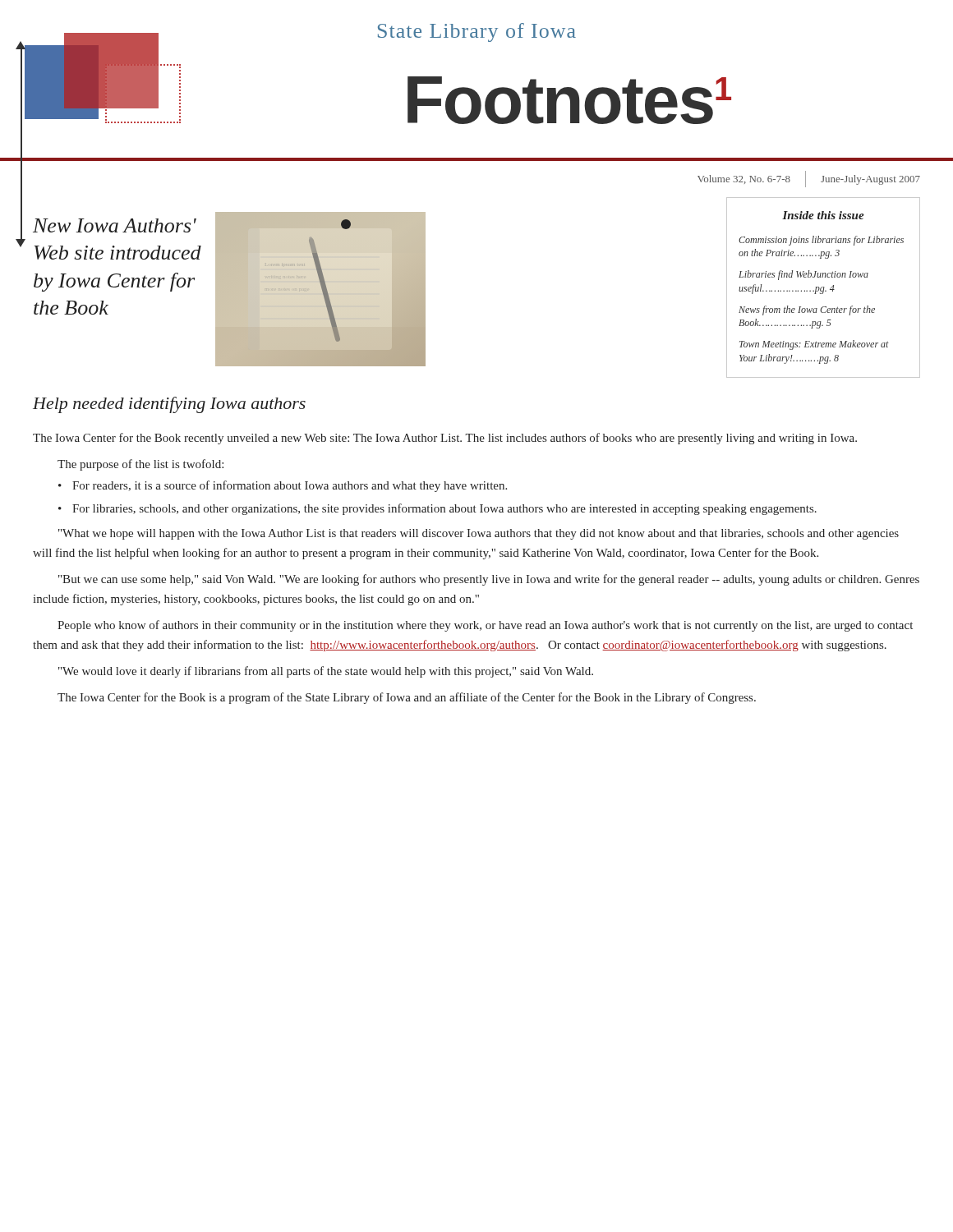This screenshot has width=953, height=1232.
Task: Locate the block of text that opens with "• For libraries, schools, and other organizations, the"
Action: (x=437, y=508)
